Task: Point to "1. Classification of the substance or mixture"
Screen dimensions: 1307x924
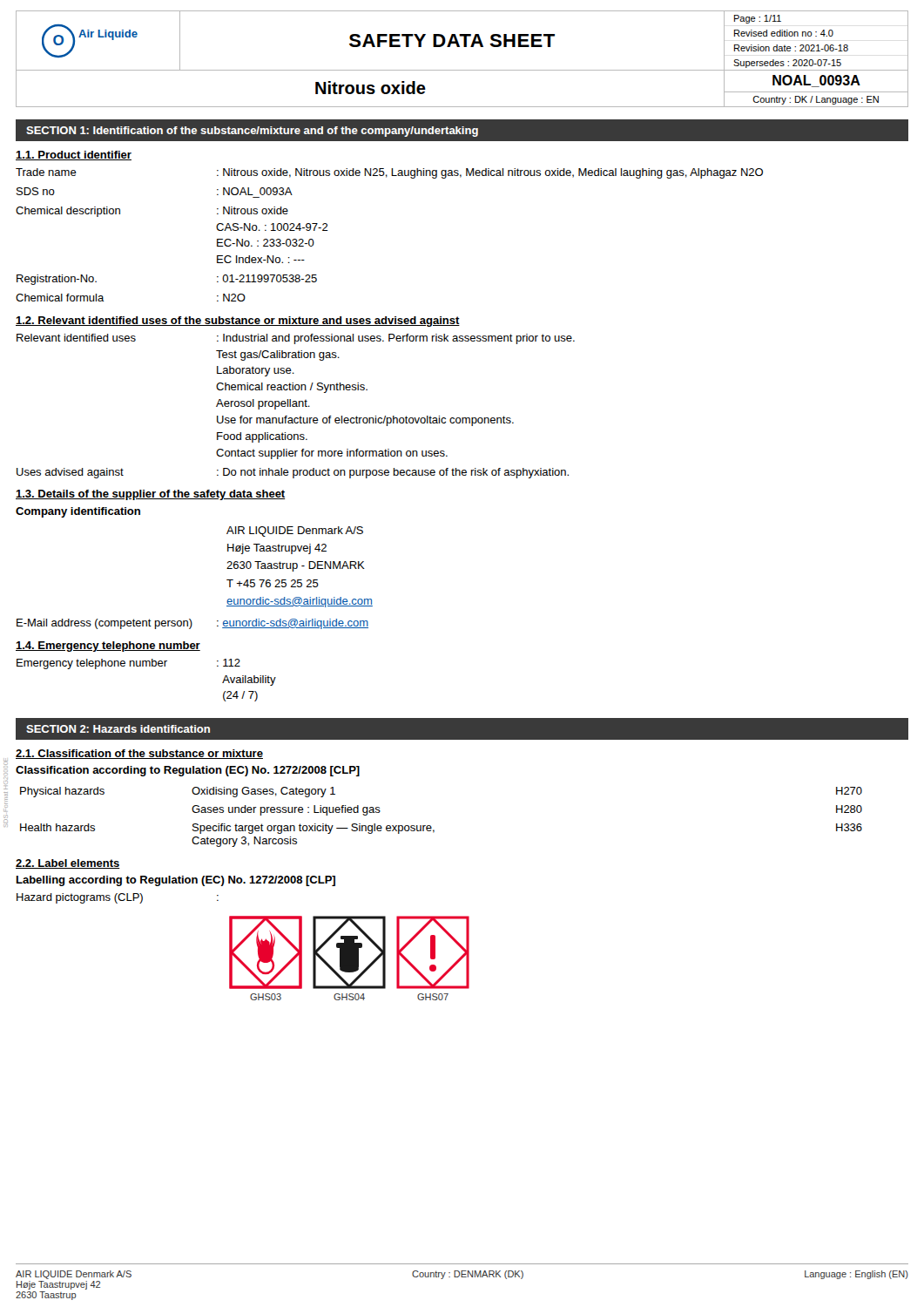Action: (x=139, y=753)
